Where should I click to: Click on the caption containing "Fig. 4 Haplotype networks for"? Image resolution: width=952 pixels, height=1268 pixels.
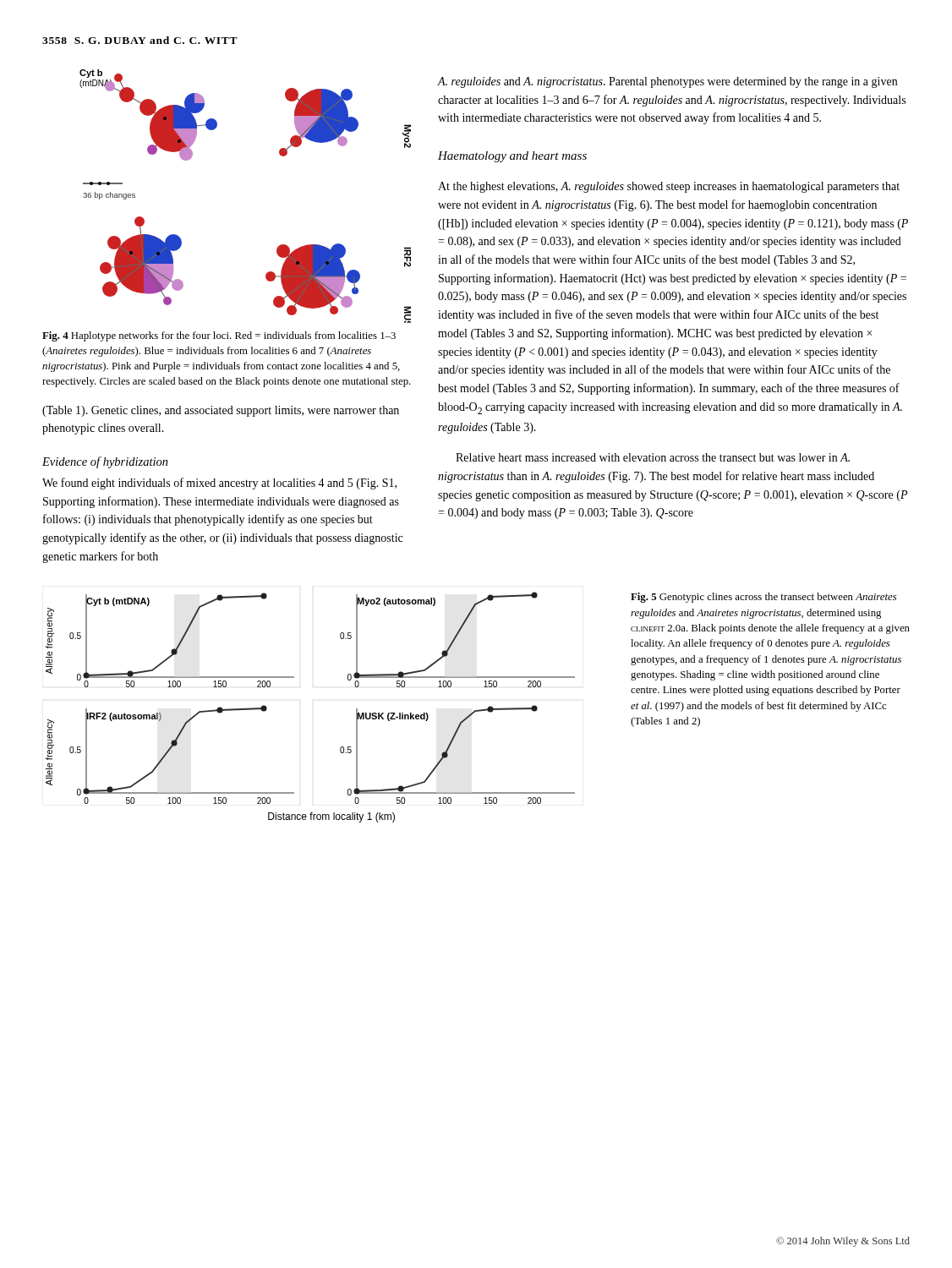227,359
